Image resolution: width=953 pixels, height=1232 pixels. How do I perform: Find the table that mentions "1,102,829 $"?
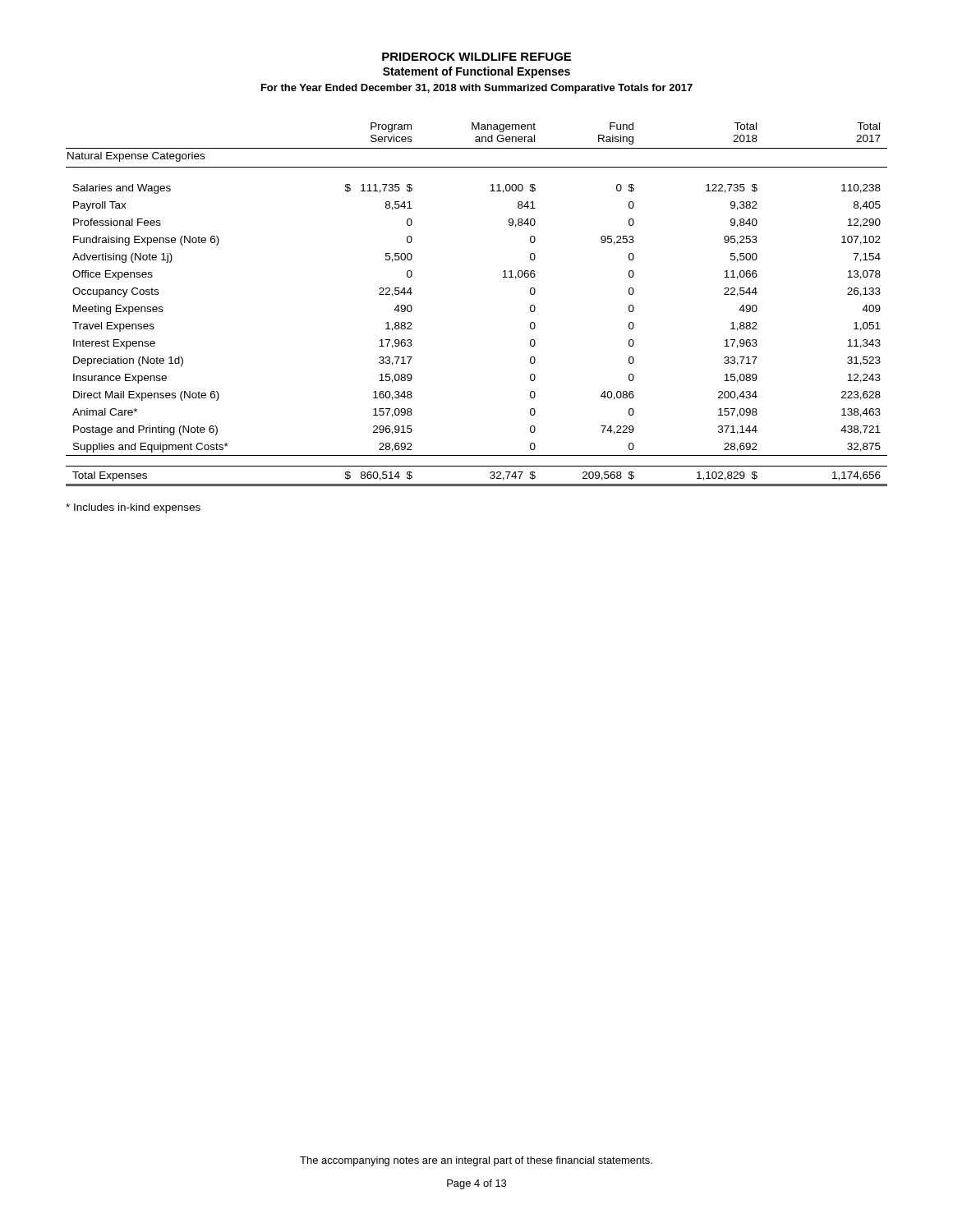(476, 301)
